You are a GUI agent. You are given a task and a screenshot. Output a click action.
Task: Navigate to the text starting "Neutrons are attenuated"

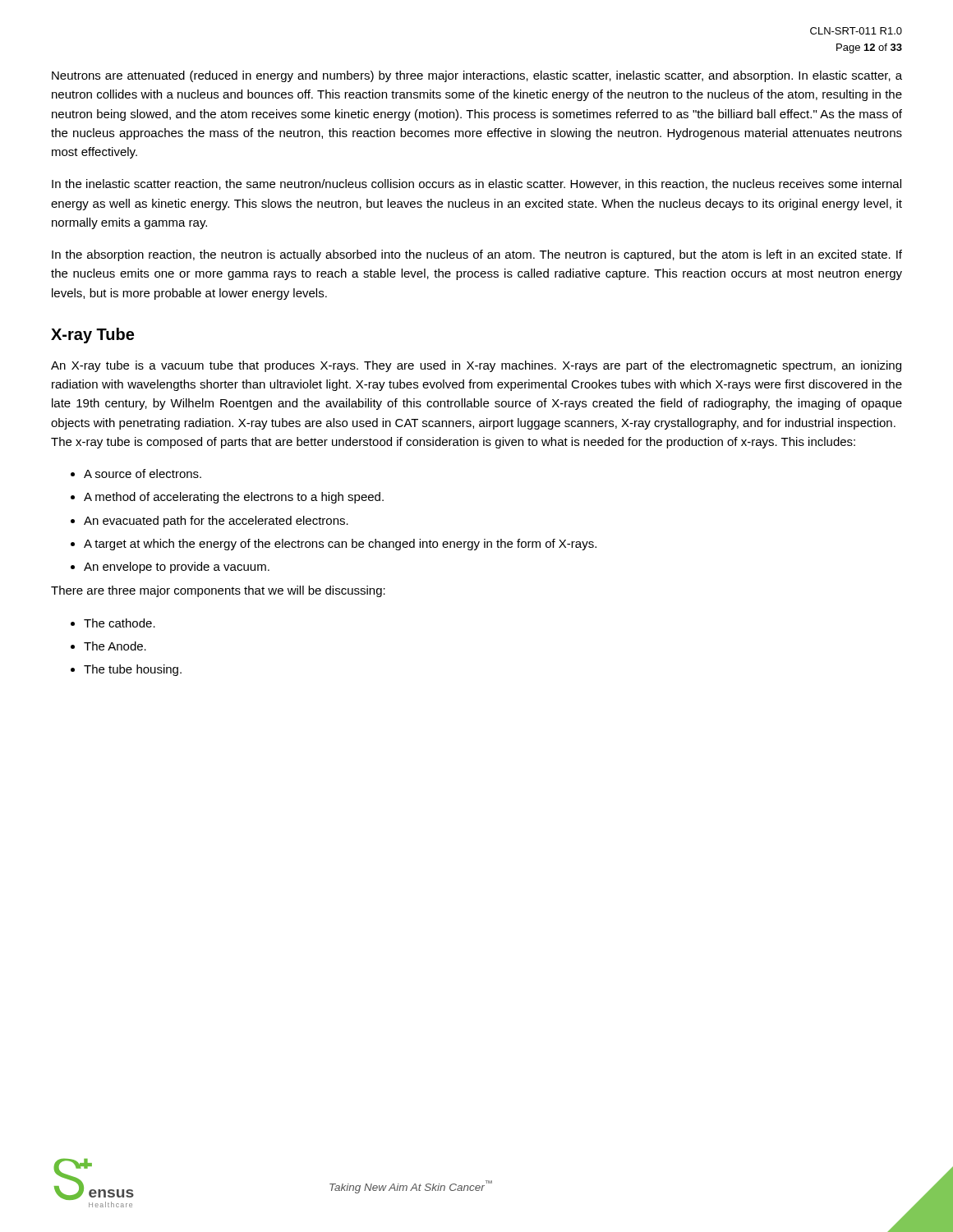(x=476, y=113)
